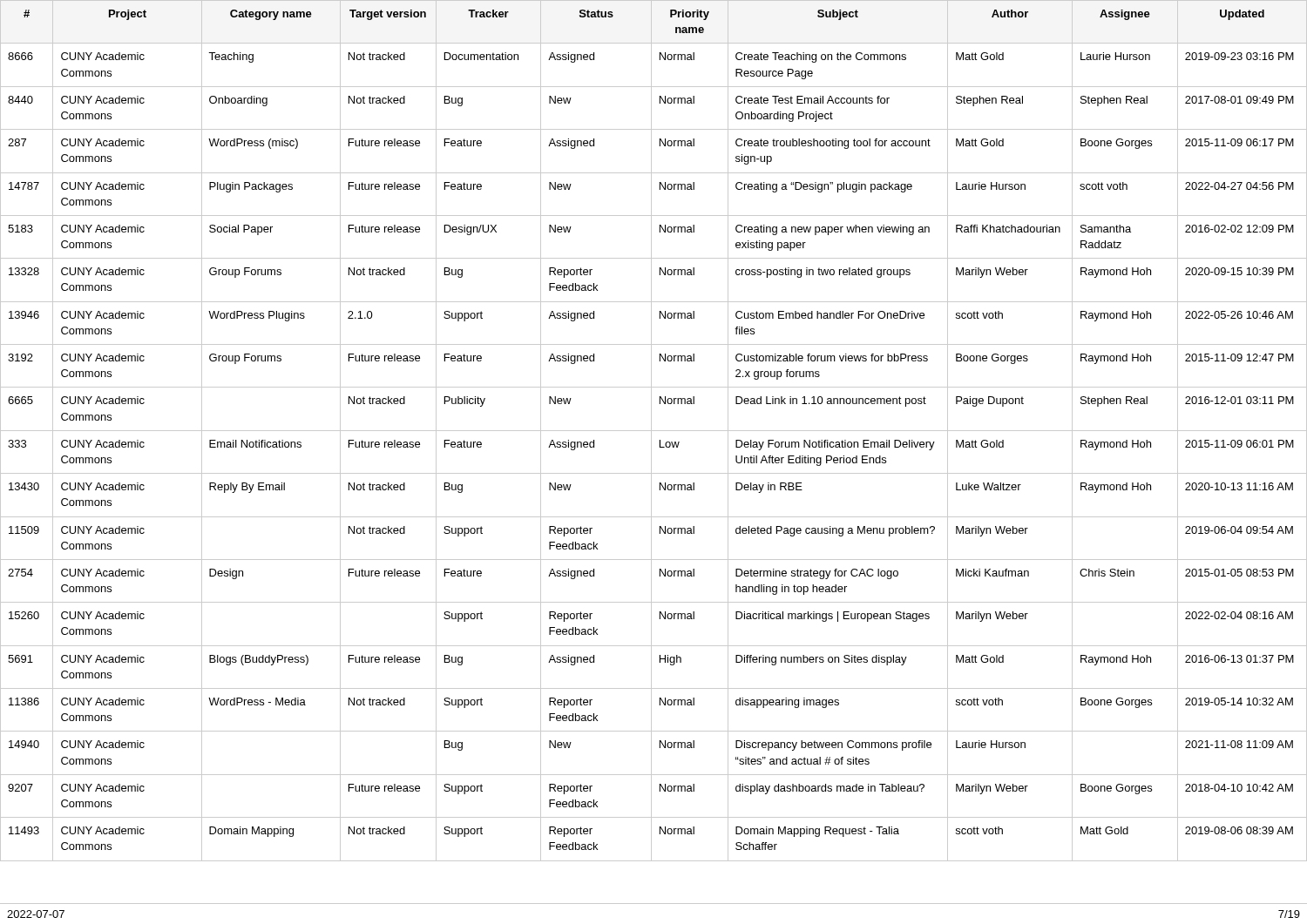The width and height of the screenshot is (1307, 924).
Task: Find the table that mentions "CUNY Academic Commons"
Action: point(654,430)
